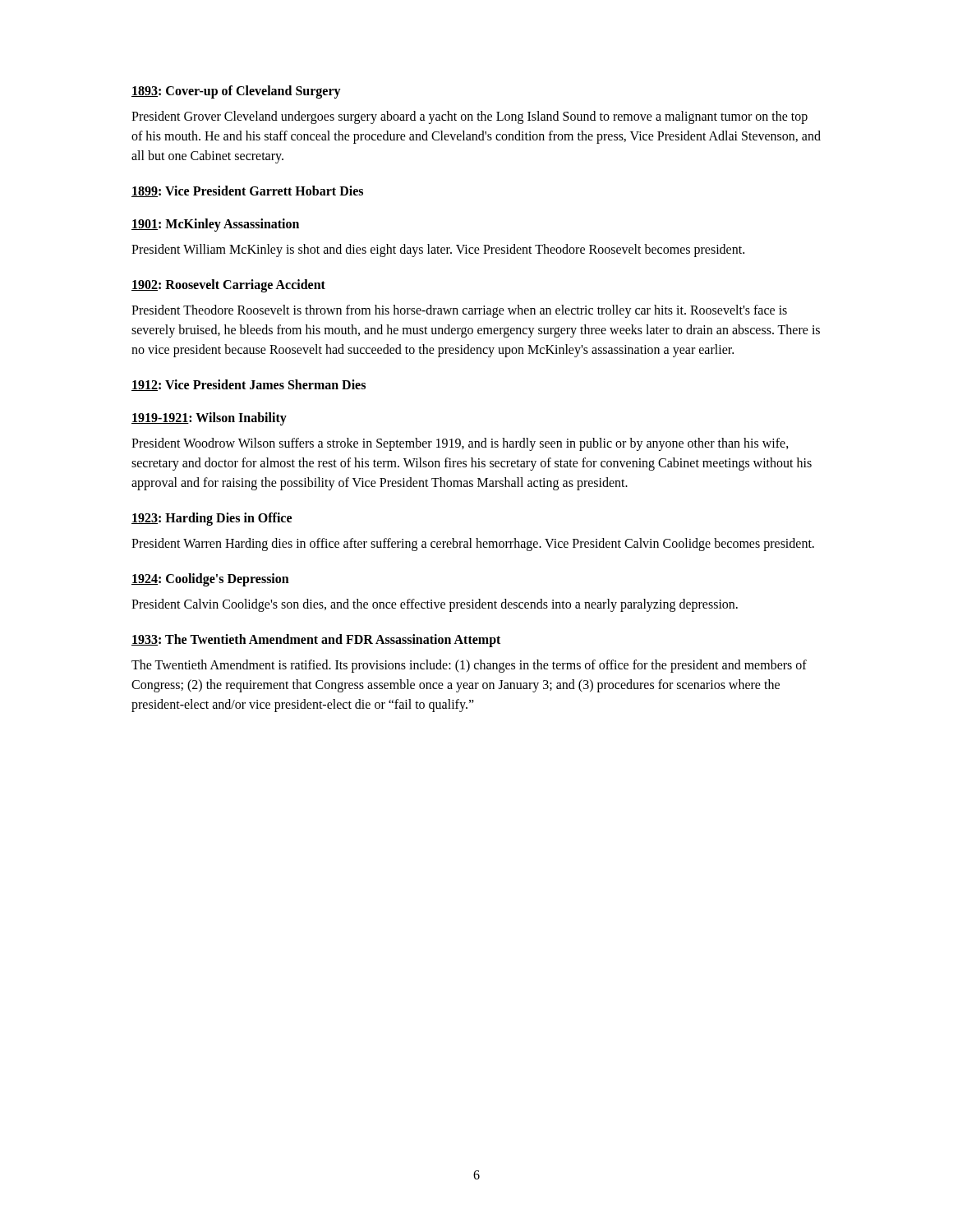Click on the section header that reads "1919-1921: Wilson Inability"
The width and height of the screenshot is (953, 1232).
[209, 418]
